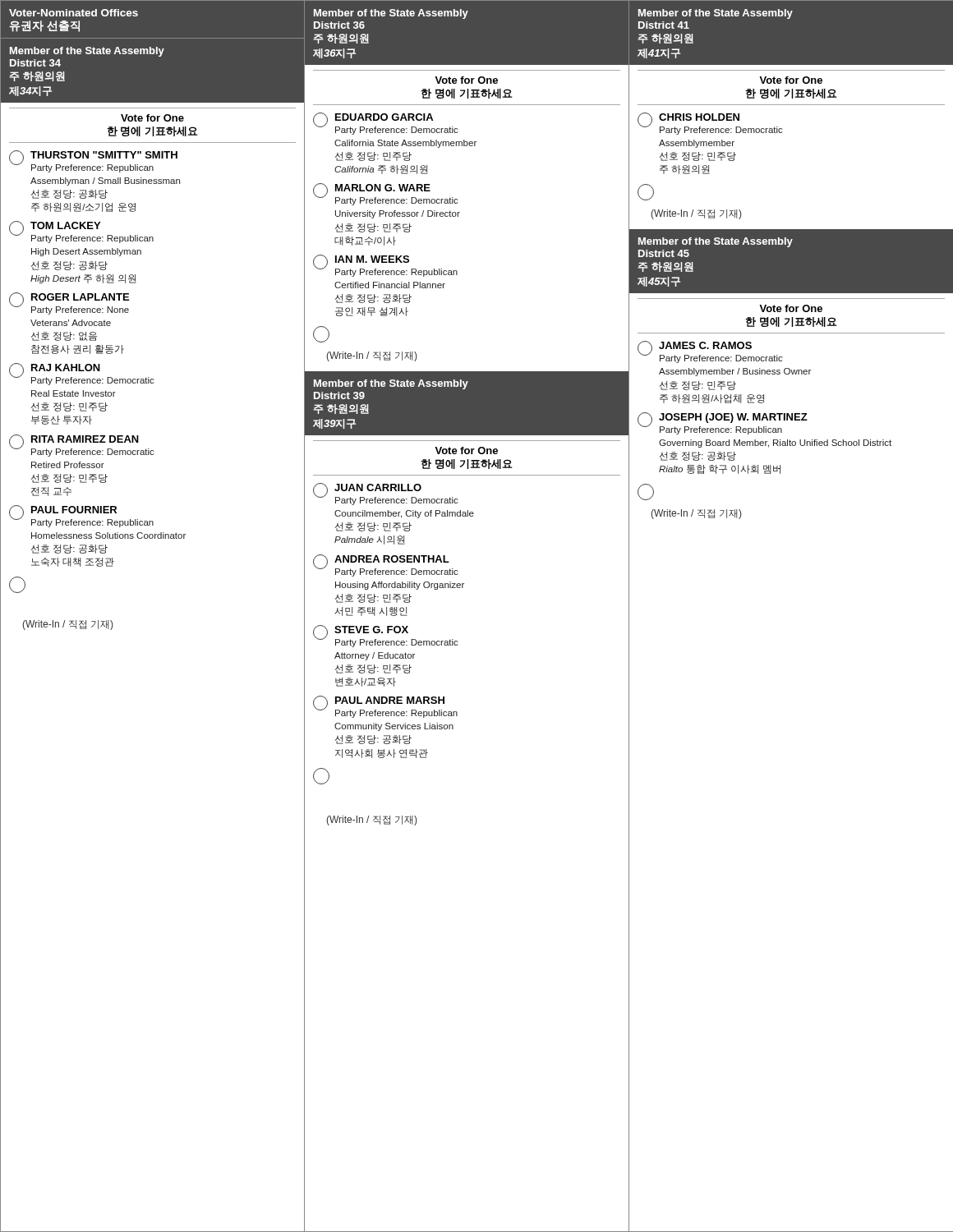
Task: Navigate to the text block starting "JUAN CARRILLO Party Preference: Democratic Councilmember,"
Action: [467, 514]
